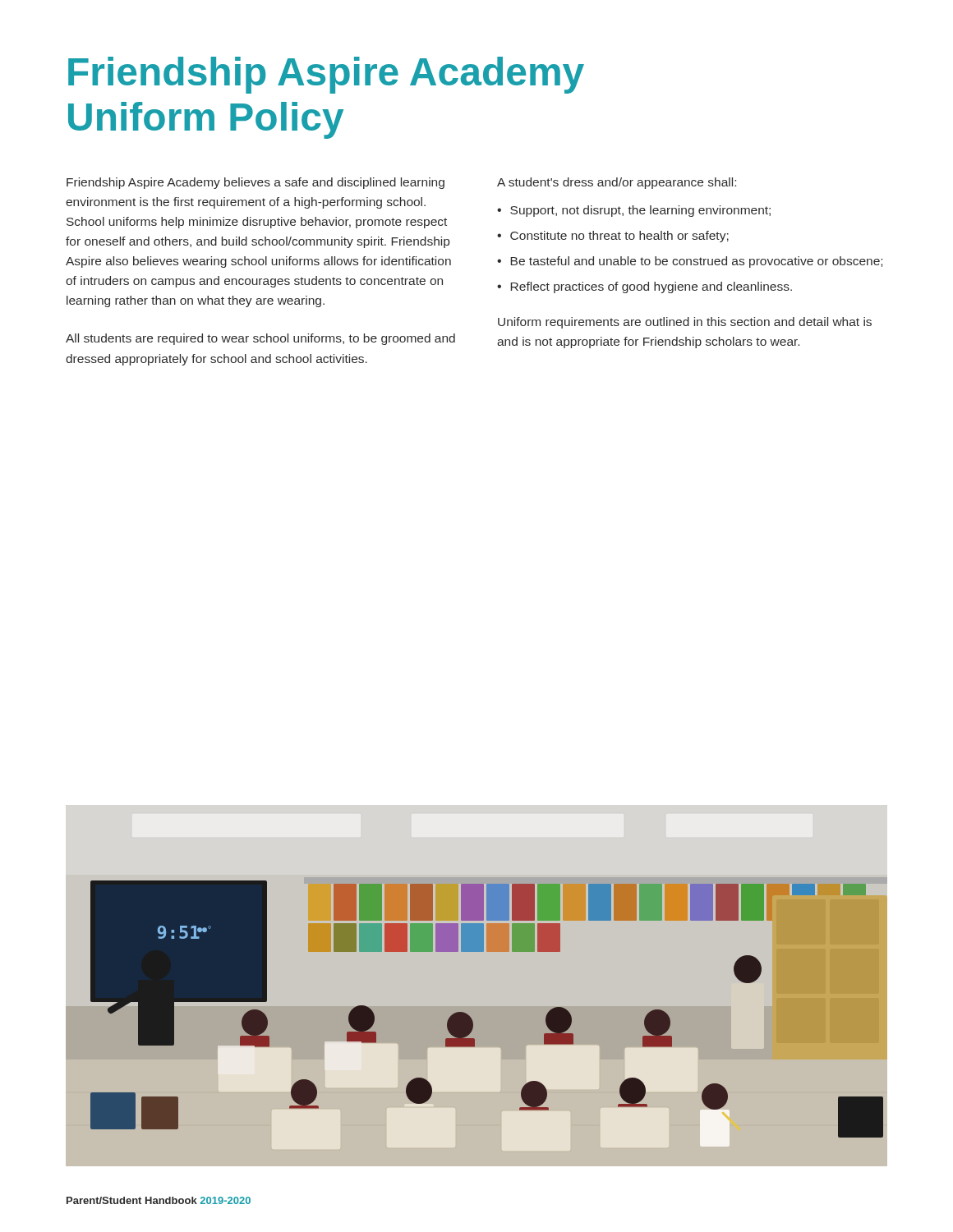Screen dimensions: 1232x953
Task: Find the block on this page that starts "Friendship Aspire Academy believes a safe and"
Action: (259, 241)
